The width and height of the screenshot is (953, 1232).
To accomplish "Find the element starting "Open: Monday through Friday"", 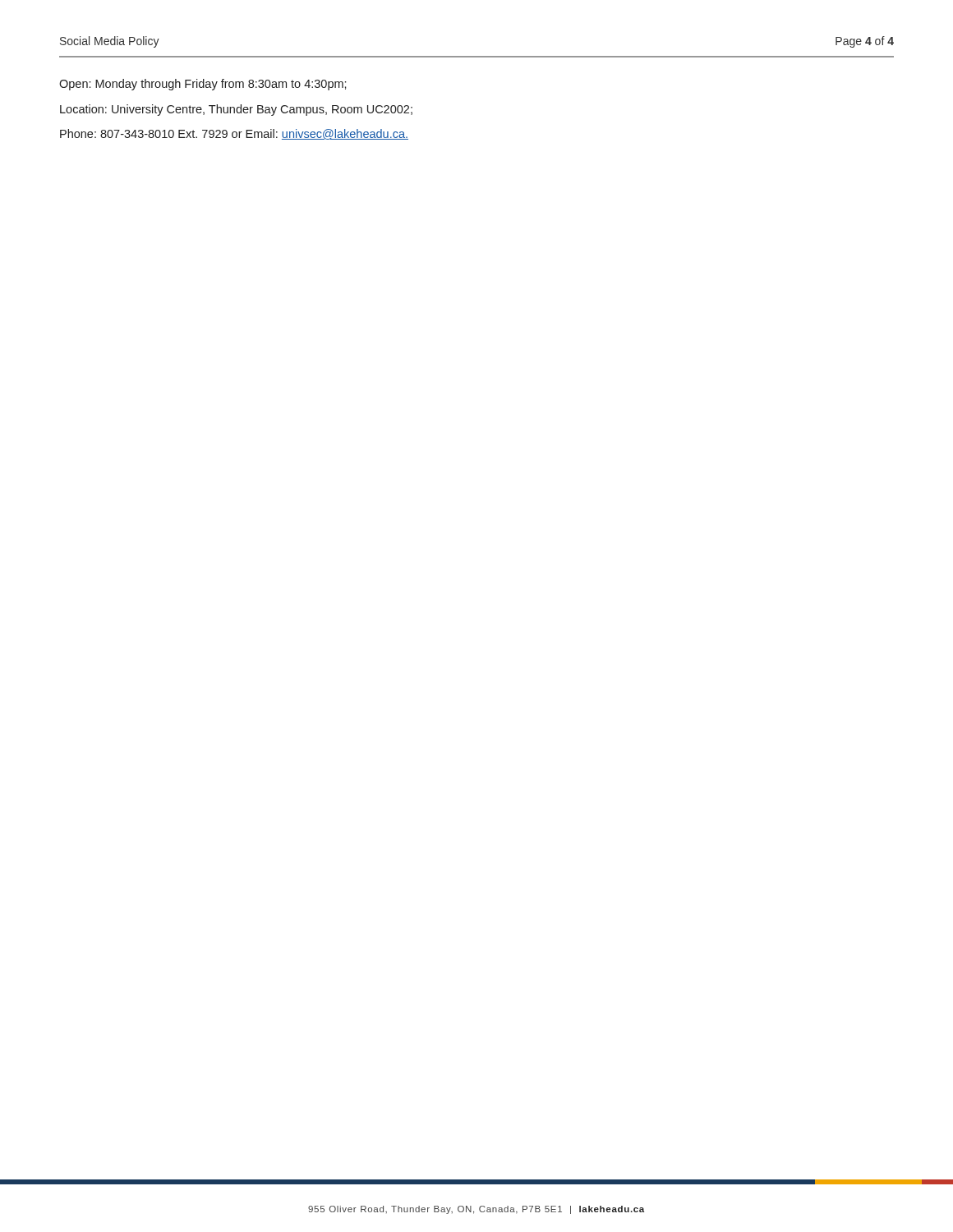I will pyautogui.click(x=203, y=85).
